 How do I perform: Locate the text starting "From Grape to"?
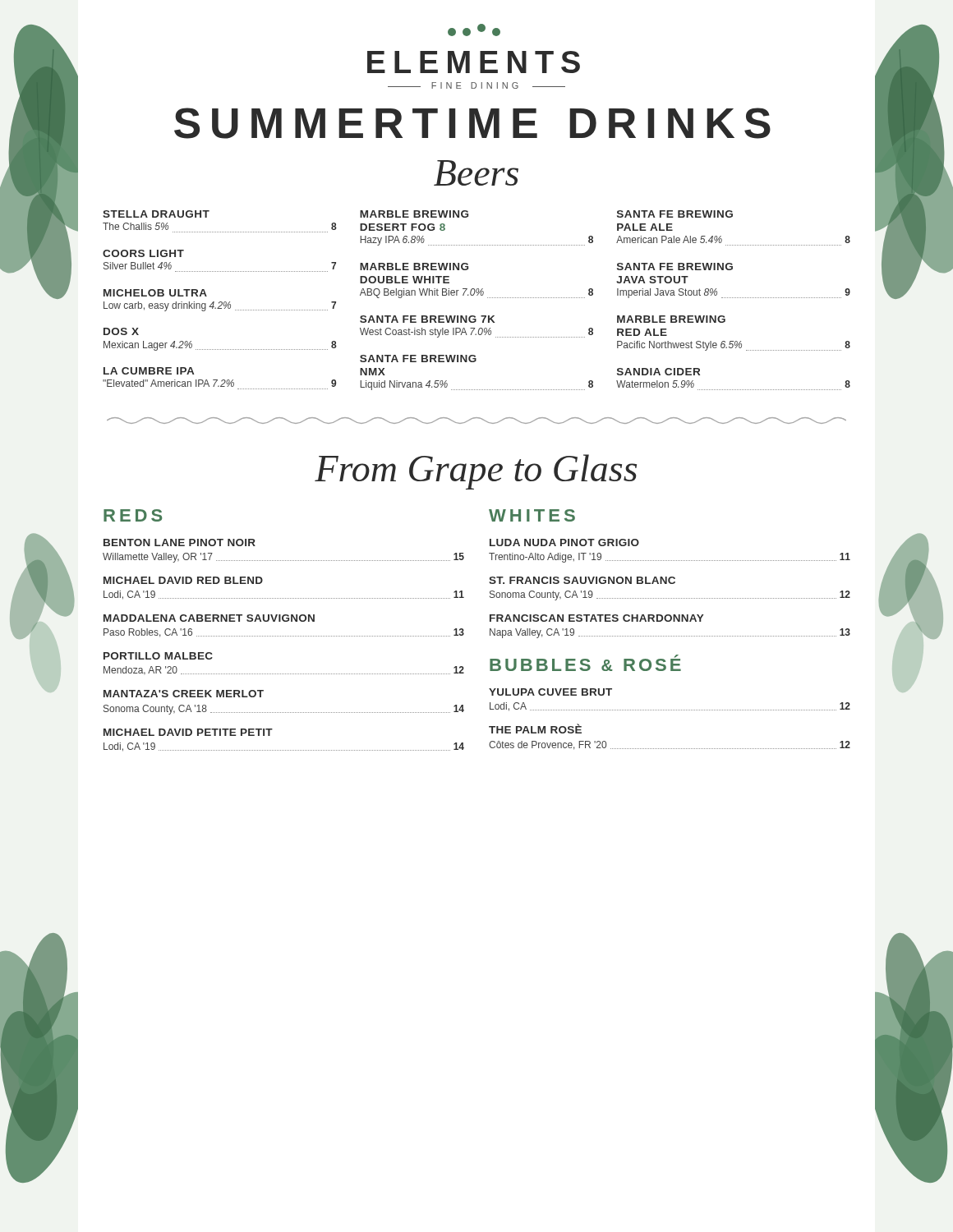point(476,468)
